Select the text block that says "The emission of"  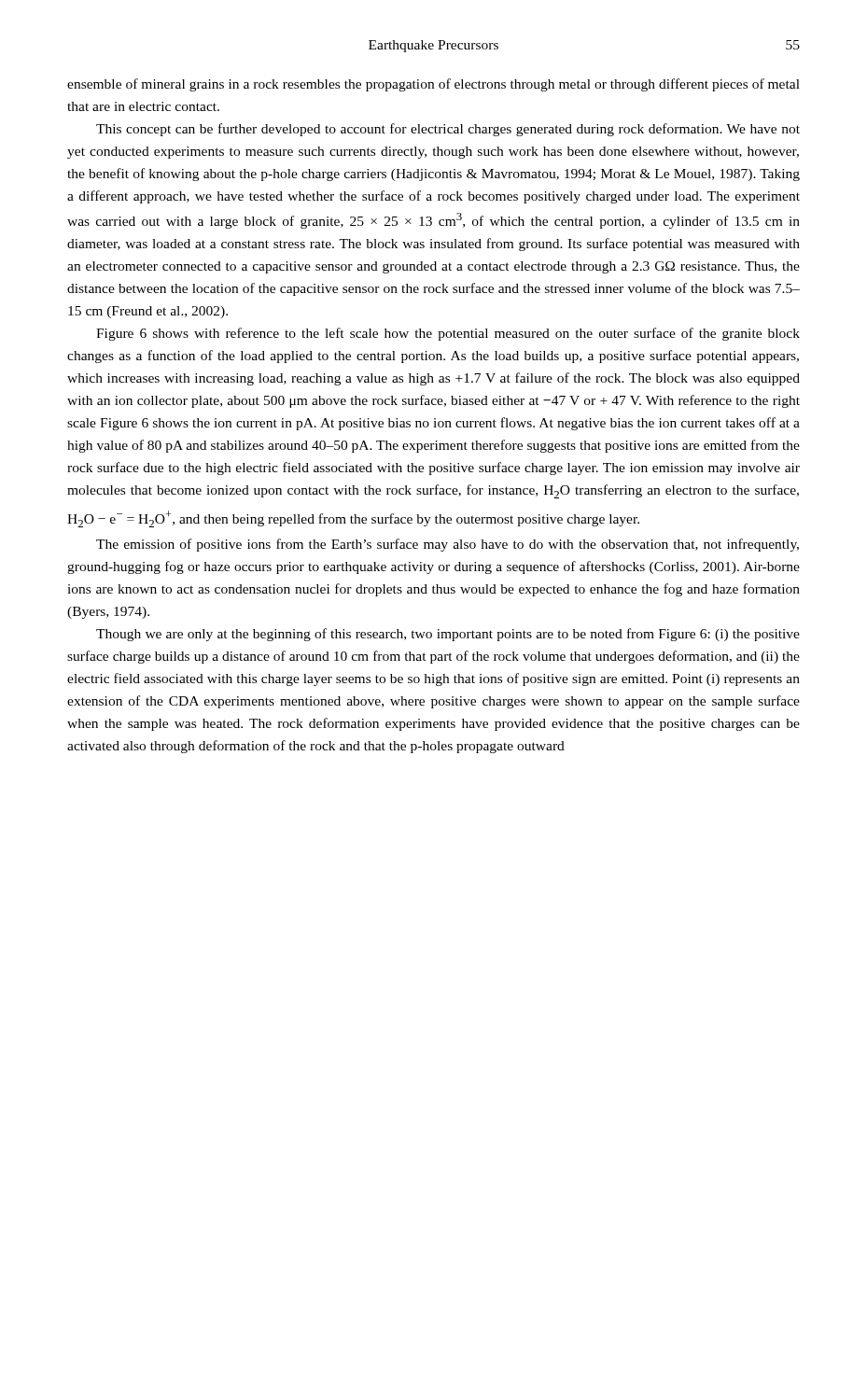click(x=434, y=578)
